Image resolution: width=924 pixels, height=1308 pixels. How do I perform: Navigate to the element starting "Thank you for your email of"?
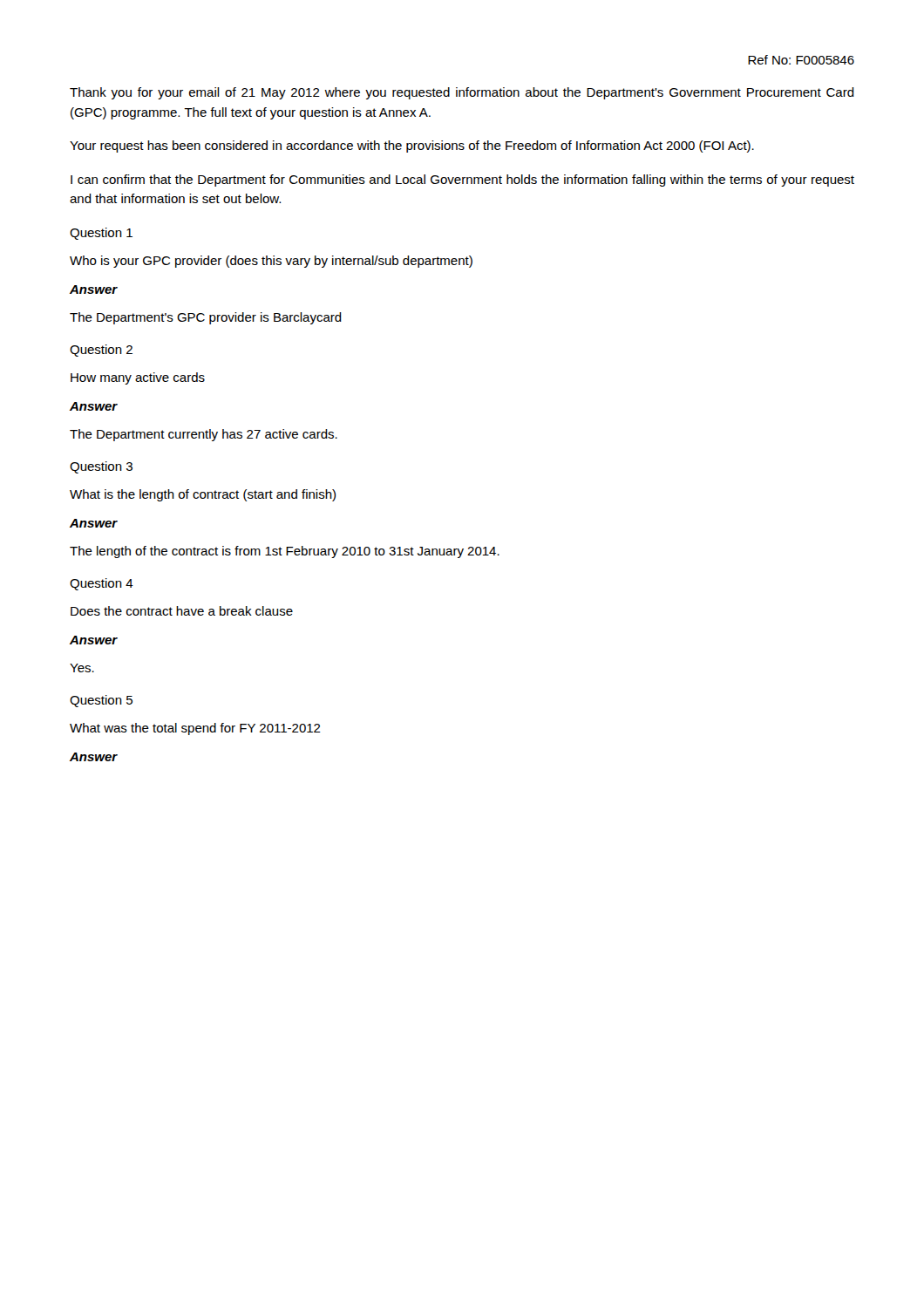462,102
